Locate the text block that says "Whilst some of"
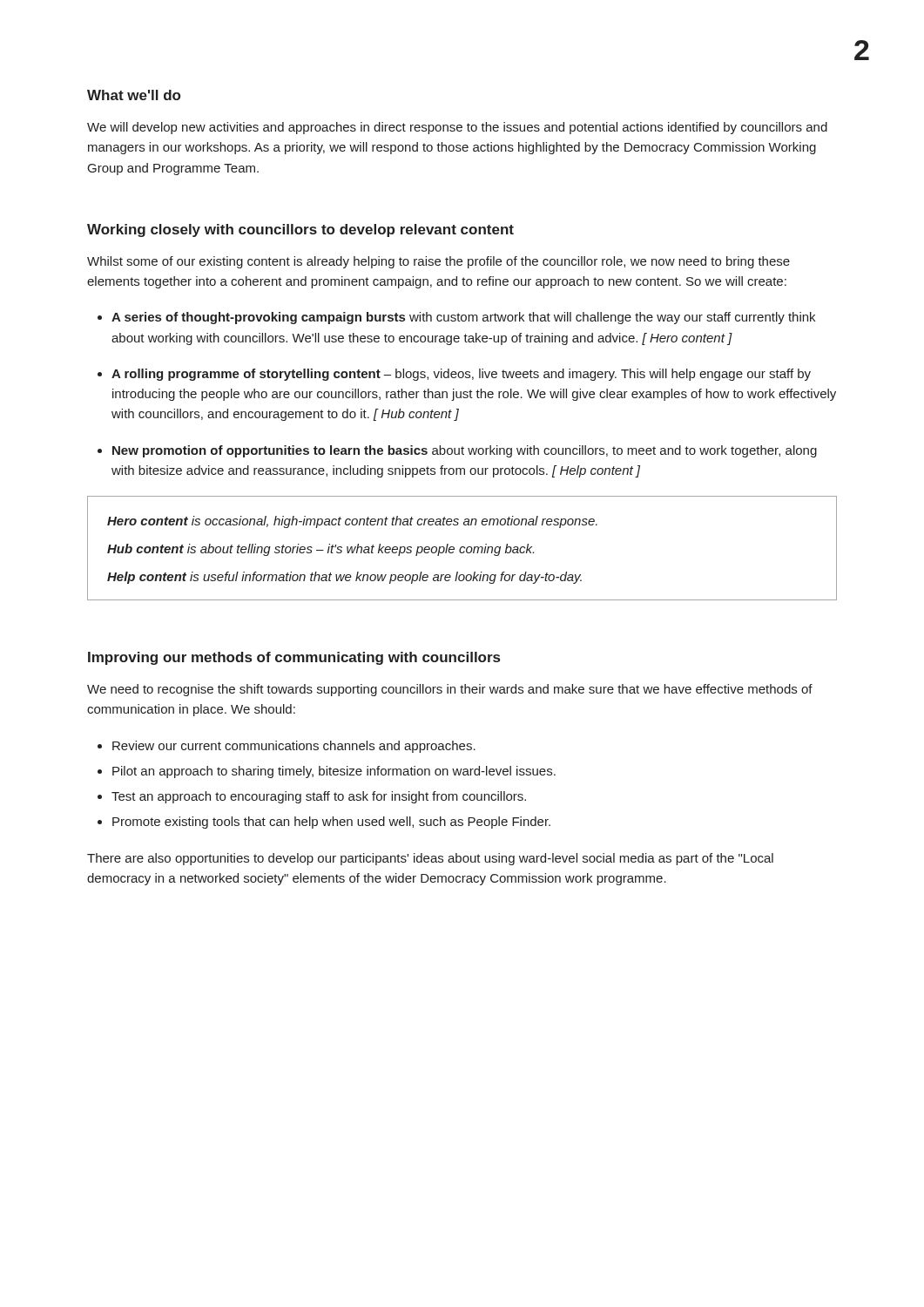Screen dimensions: 1307x924 click(x=439, y=271)
